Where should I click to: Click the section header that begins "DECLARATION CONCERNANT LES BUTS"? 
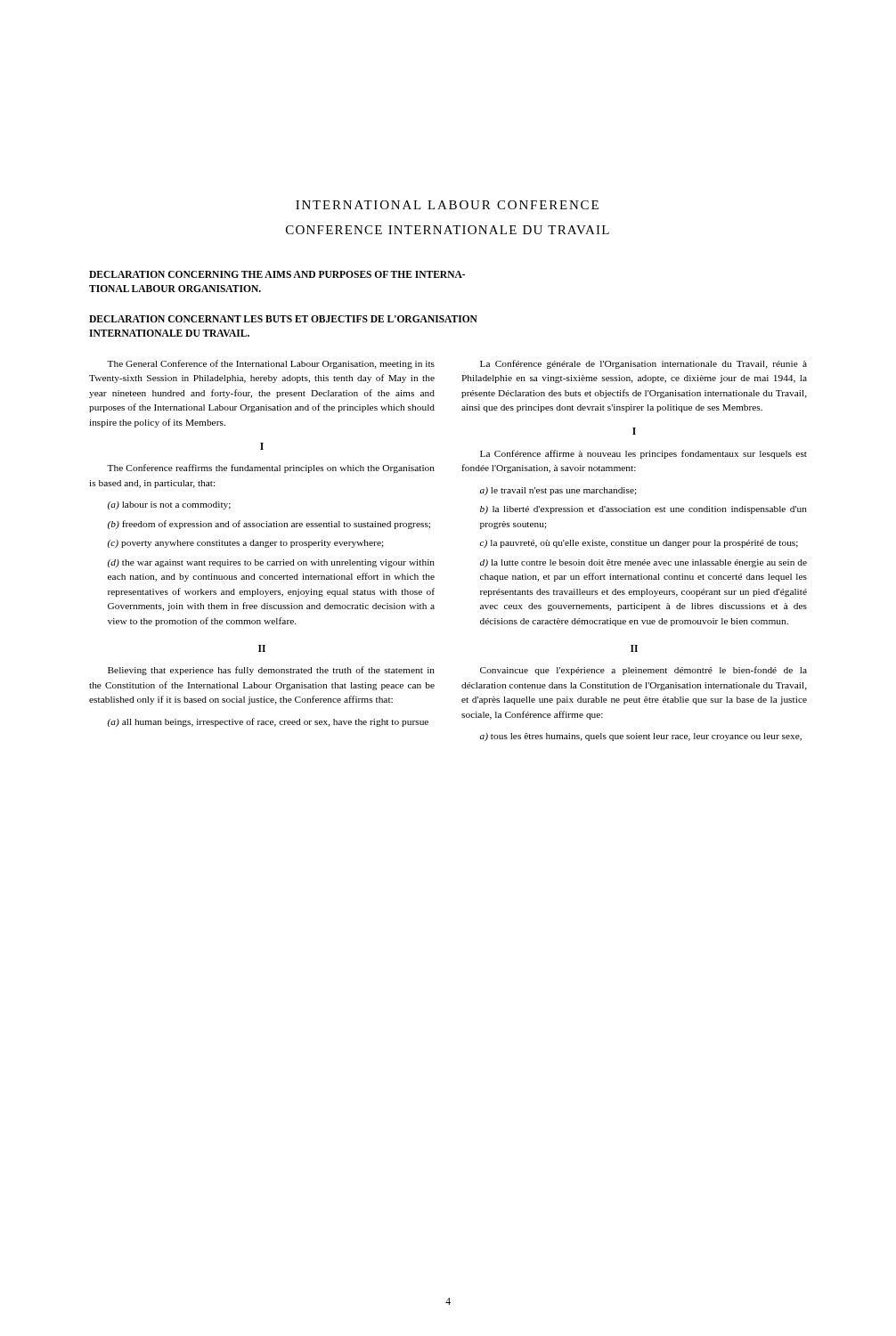448,326
